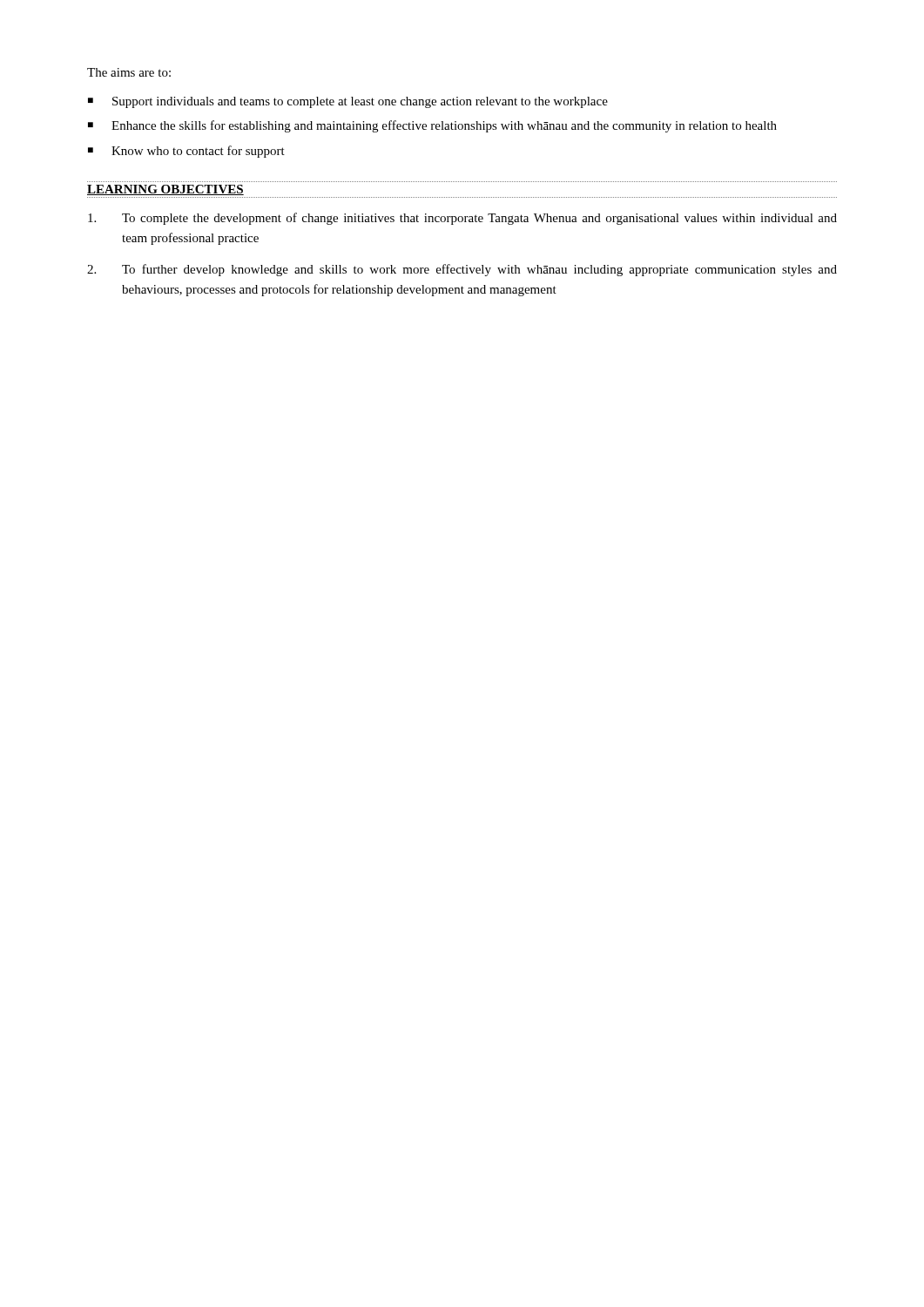
Task: Click on the text that says "The aims are to:"
Action: point(129,72)
